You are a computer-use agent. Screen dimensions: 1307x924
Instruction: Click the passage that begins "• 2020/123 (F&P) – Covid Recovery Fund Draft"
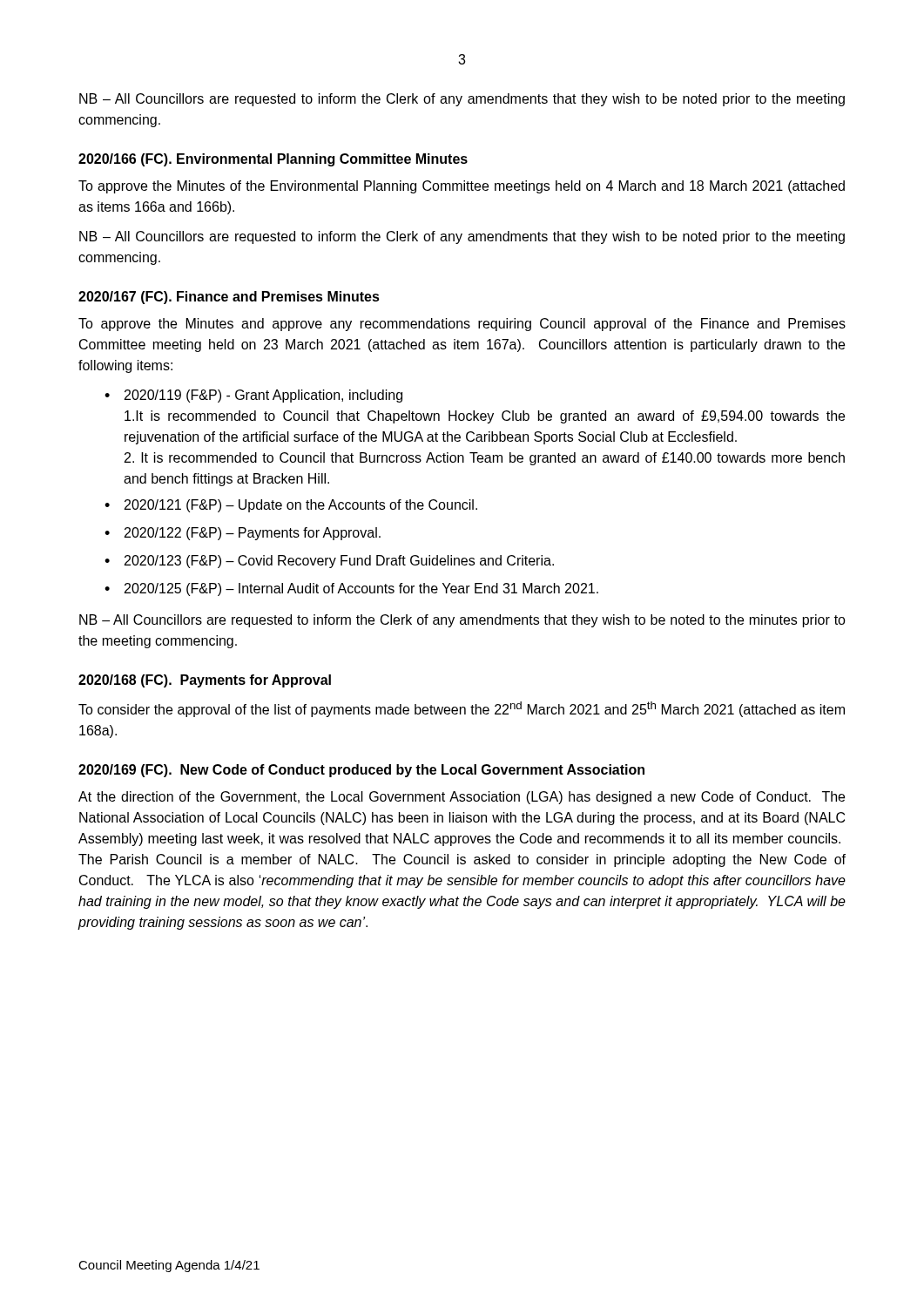click(475, 562)
